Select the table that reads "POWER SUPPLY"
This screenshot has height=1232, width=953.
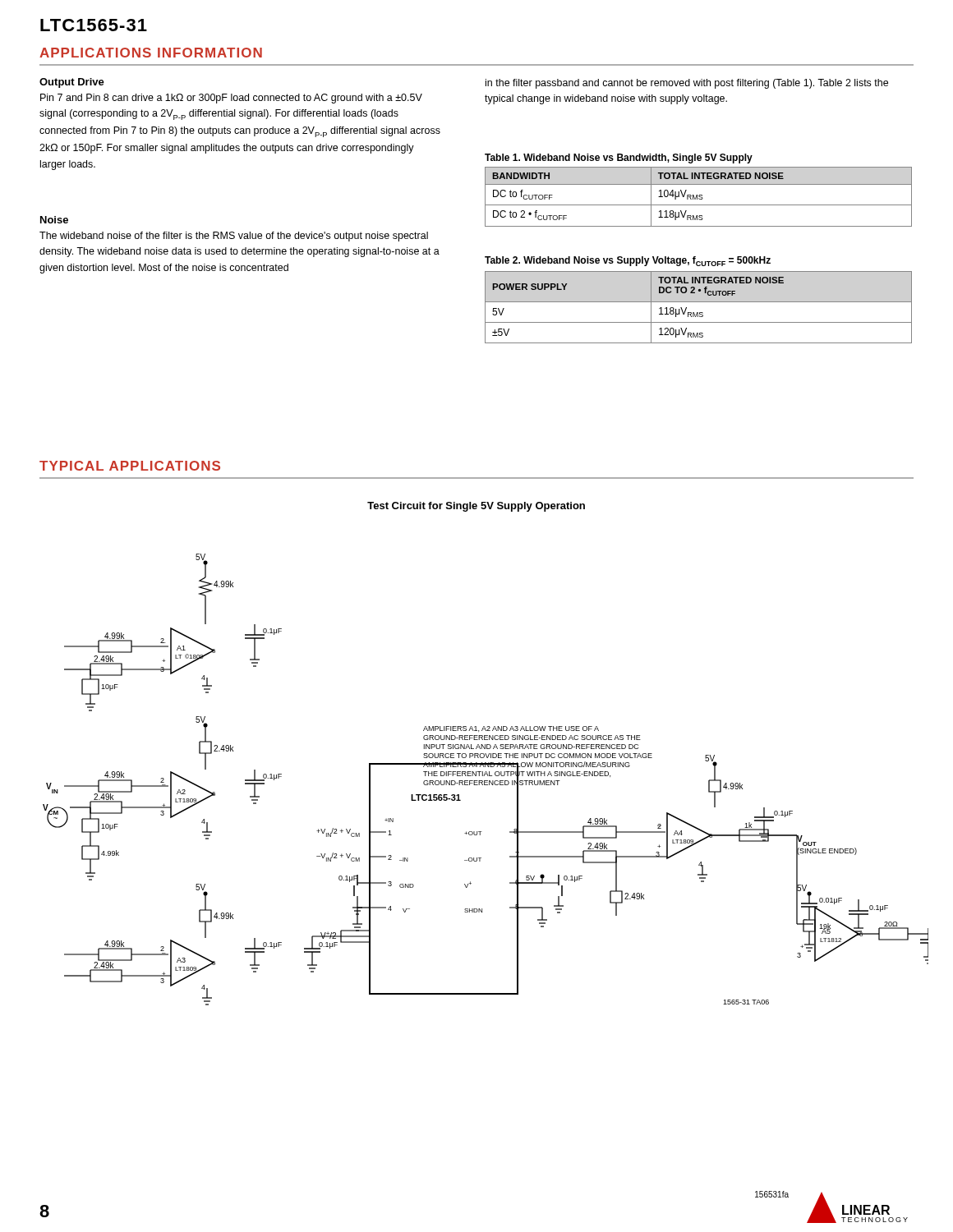click(698, 308)
